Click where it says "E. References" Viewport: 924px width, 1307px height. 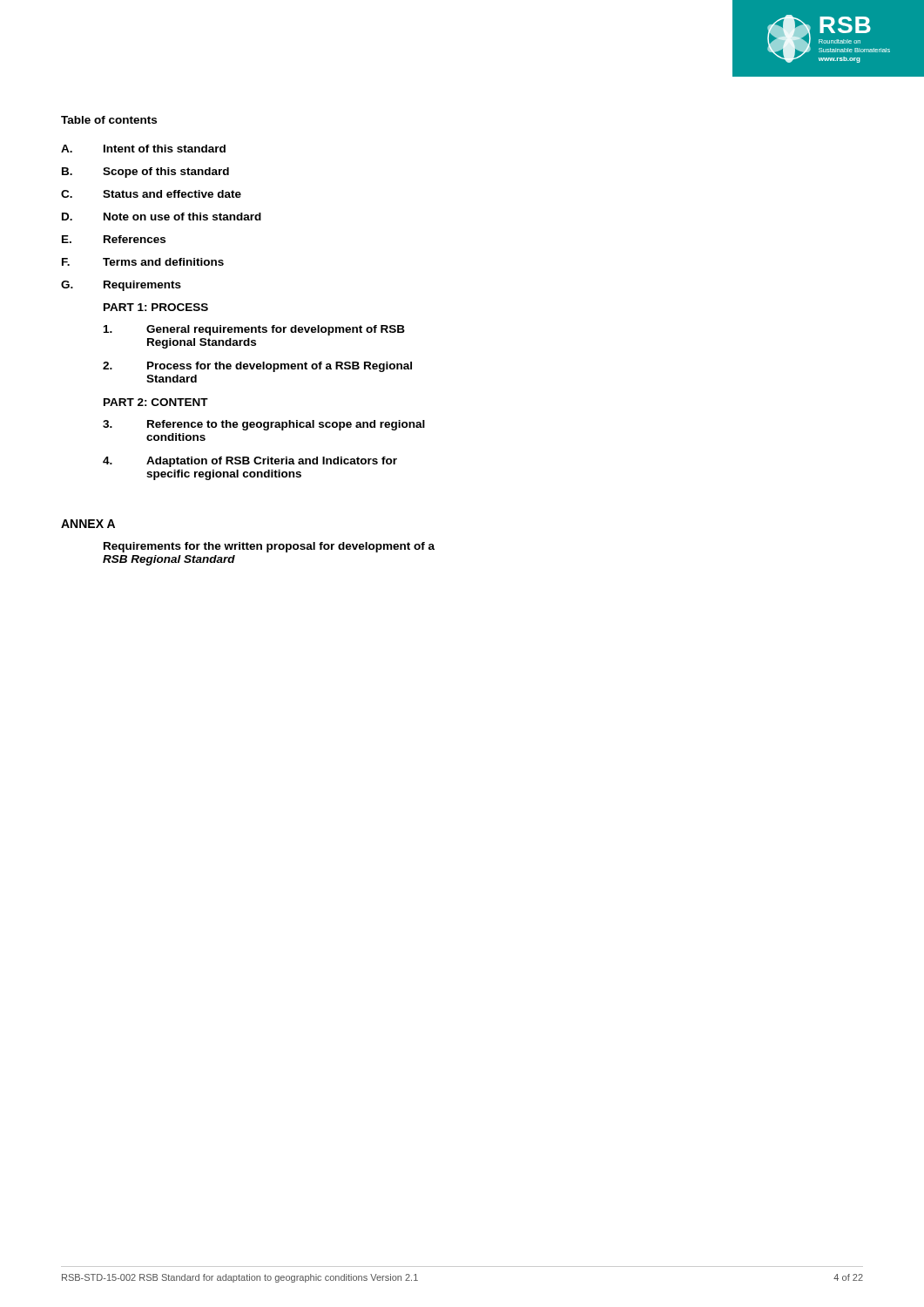pos(114,239)
